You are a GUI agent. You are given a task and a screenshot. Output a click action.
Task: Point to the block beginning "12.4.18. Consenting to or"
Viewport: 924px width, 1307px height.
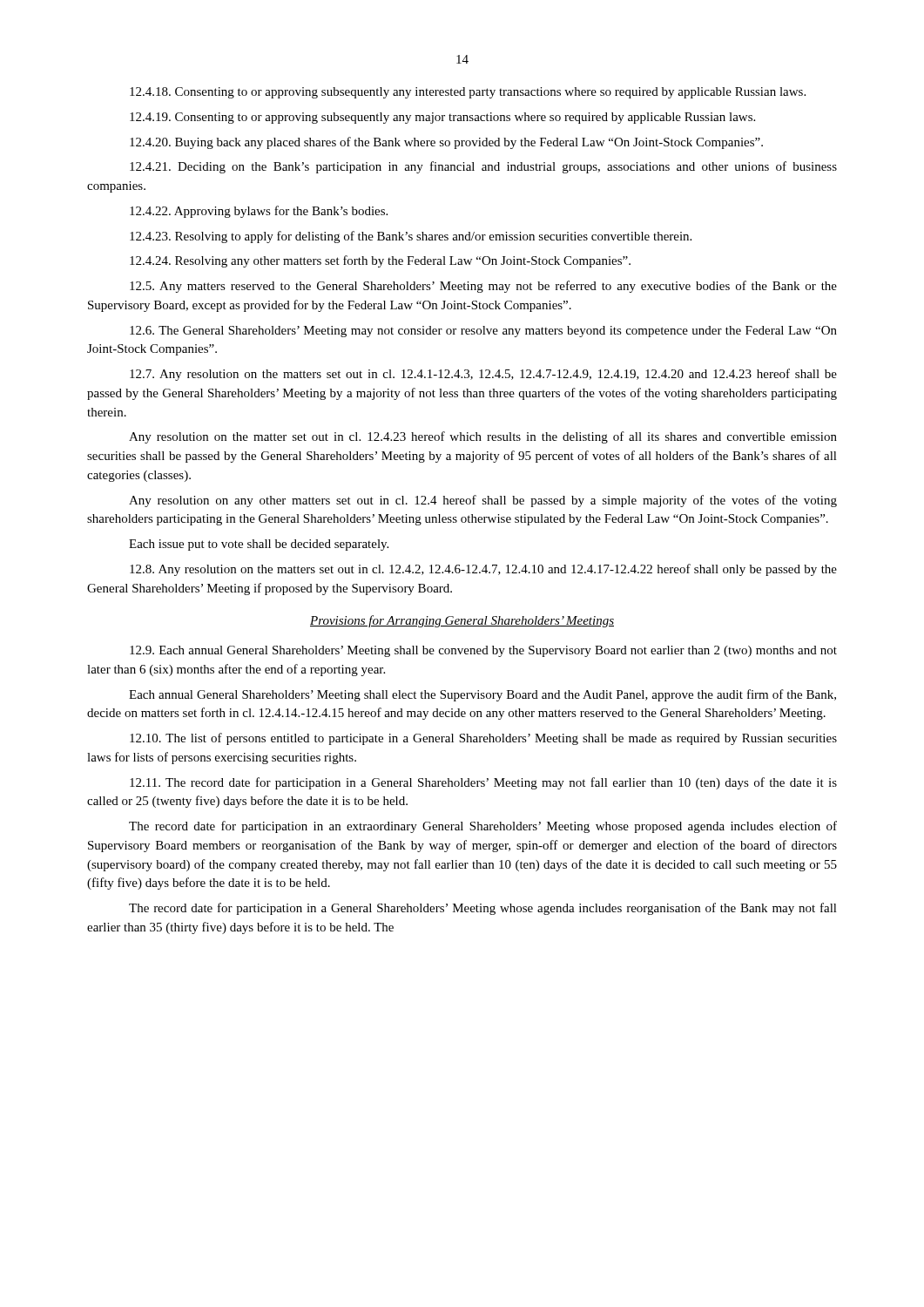pyautogui.click(x=468, y=91)
